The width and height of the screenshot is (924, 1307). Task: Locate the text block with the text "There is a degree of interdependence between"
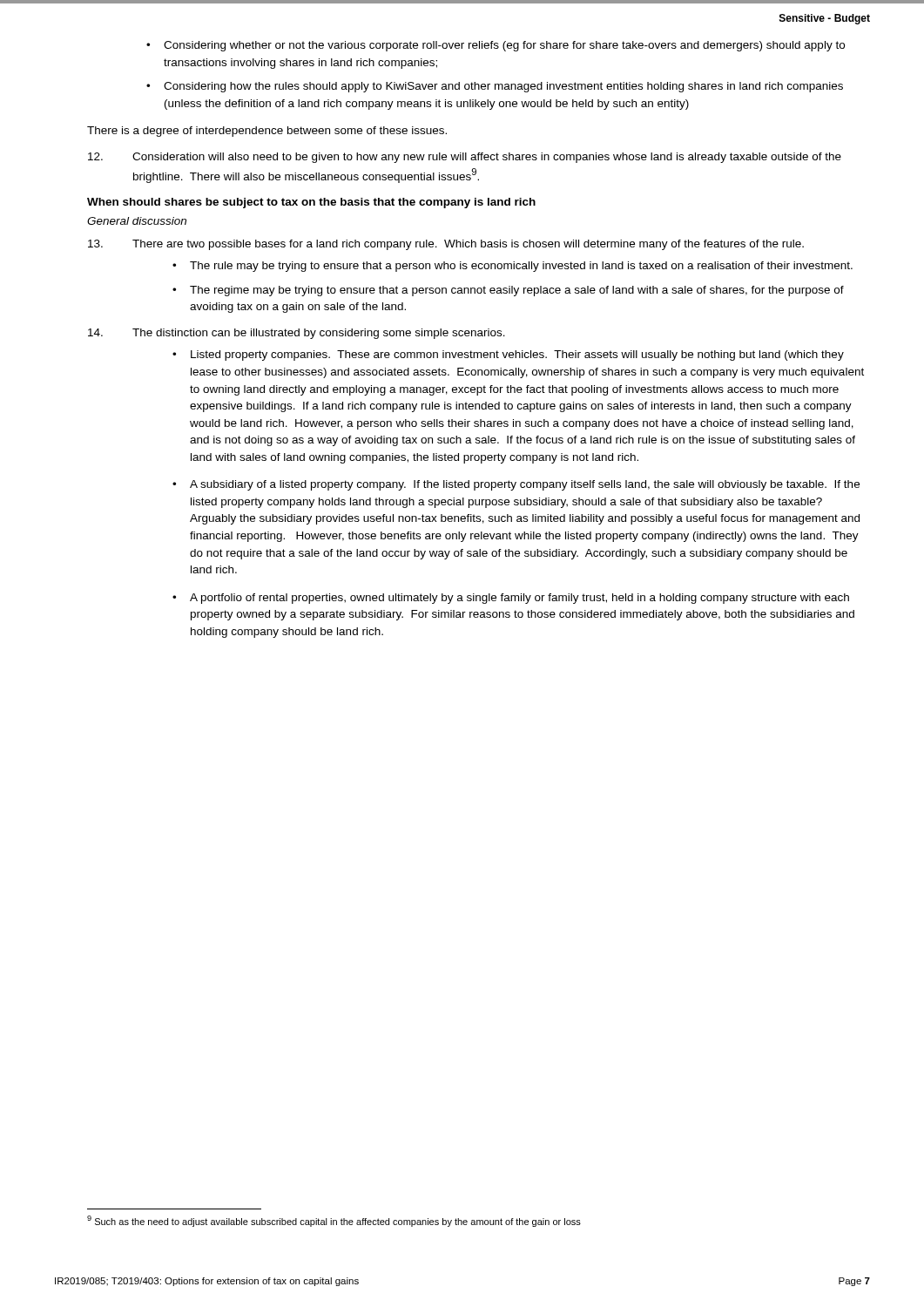[267, 130]
